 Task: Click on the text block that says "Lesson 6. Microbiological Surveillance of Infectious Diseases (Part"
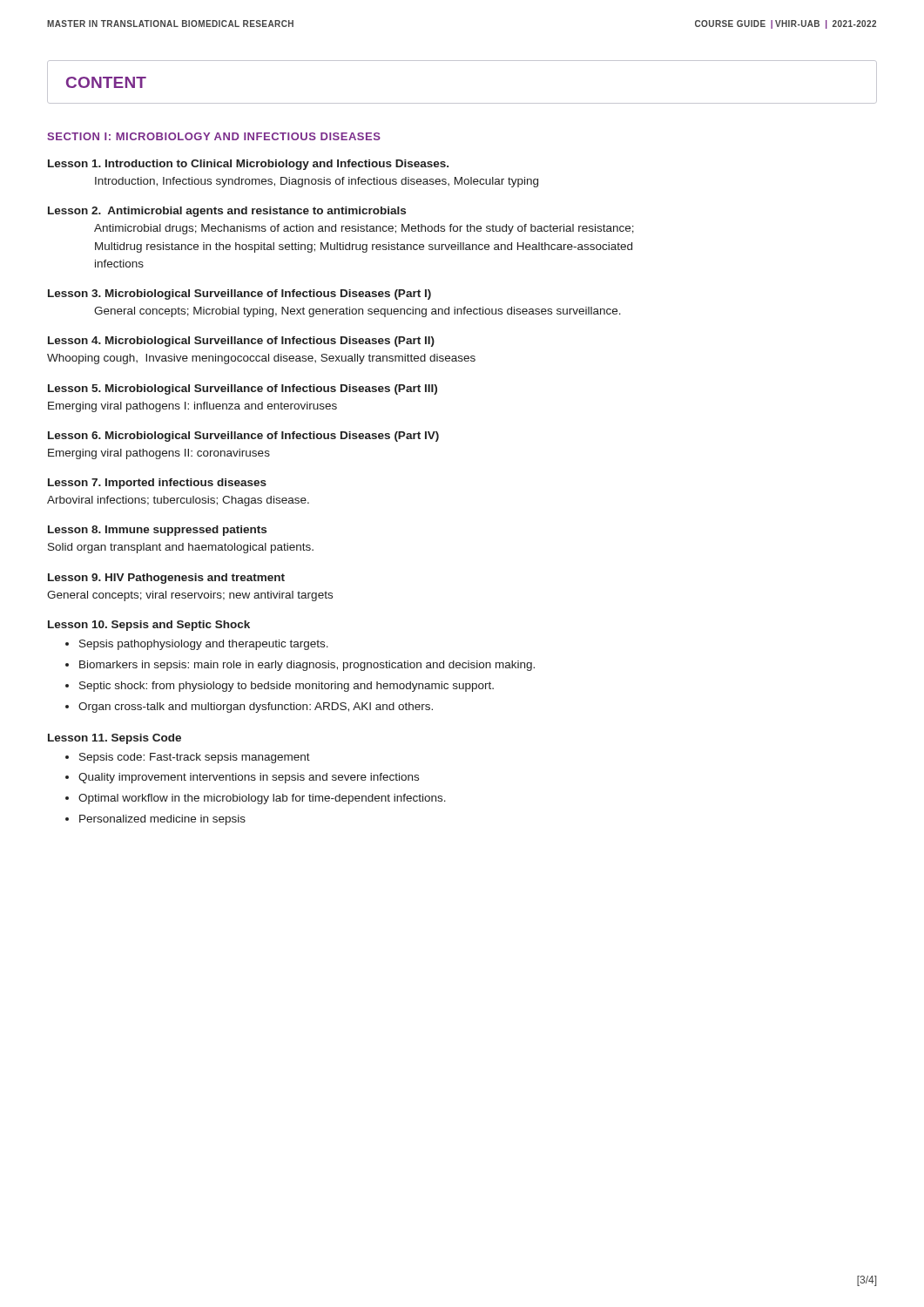tap(243, 437)
